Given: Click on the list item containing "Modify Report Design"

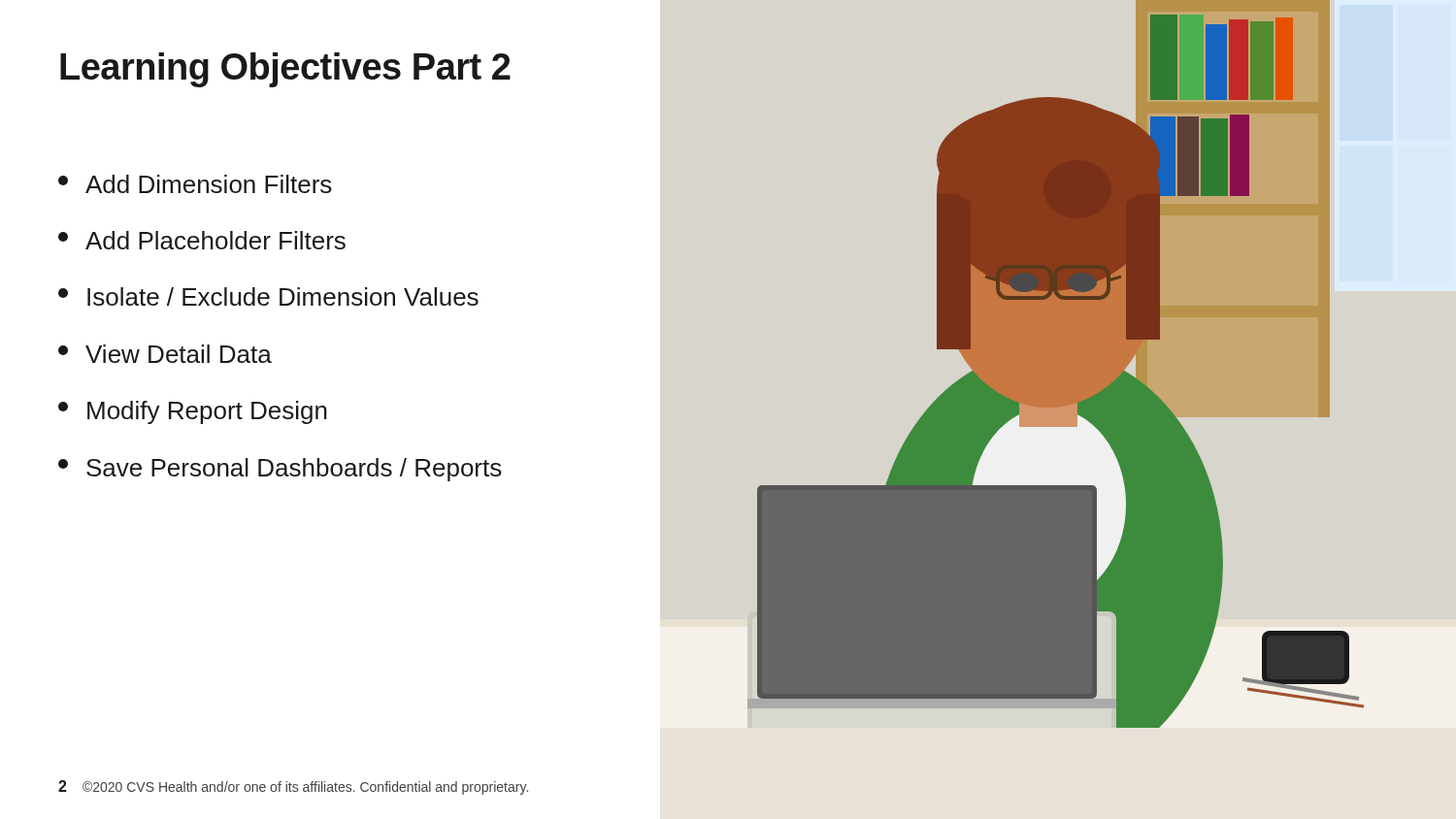Looking at the screenshot, I should tap(193, 411).
